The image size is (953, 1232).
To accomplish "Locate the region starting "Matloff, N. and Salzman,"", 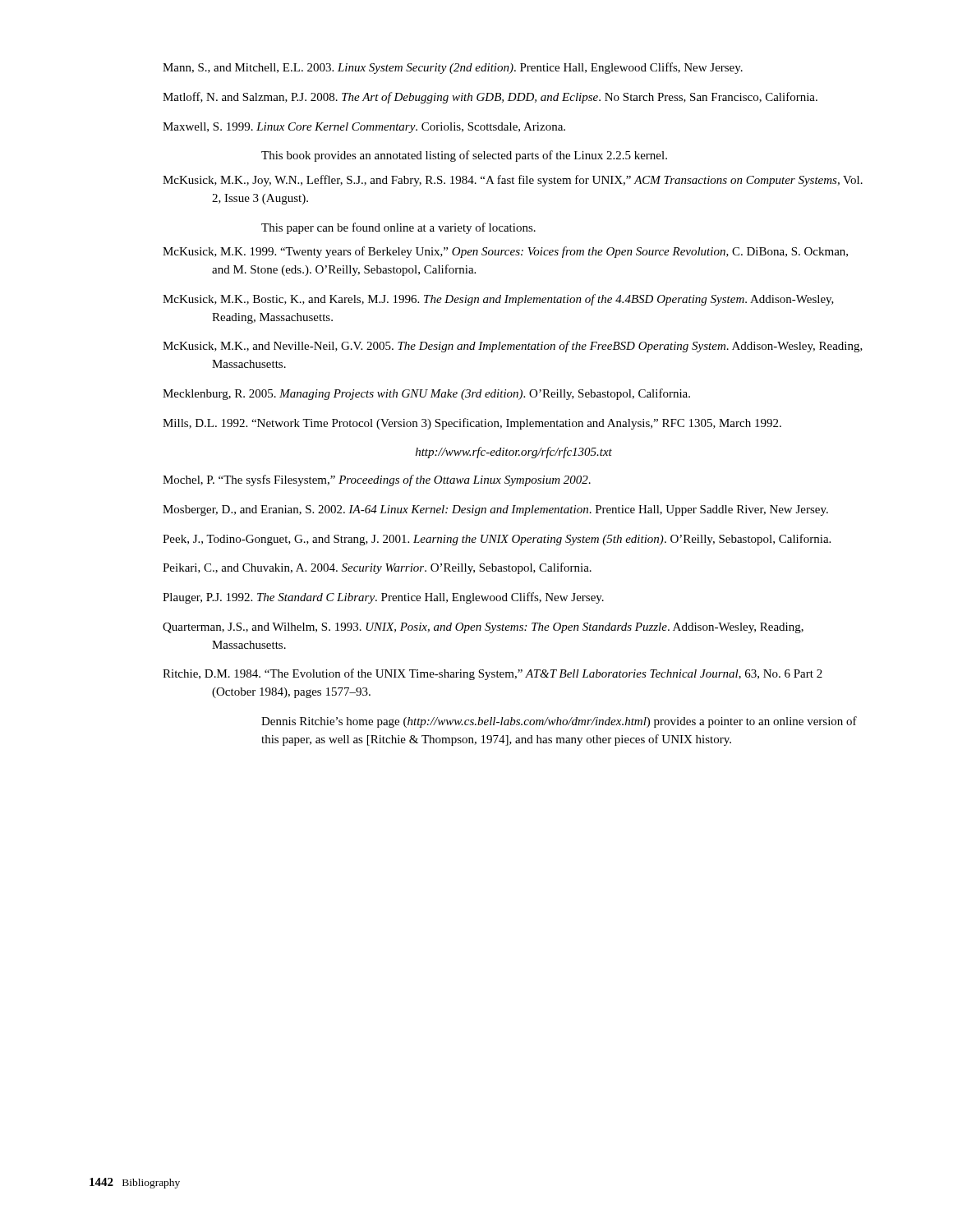I will [490, 97].
